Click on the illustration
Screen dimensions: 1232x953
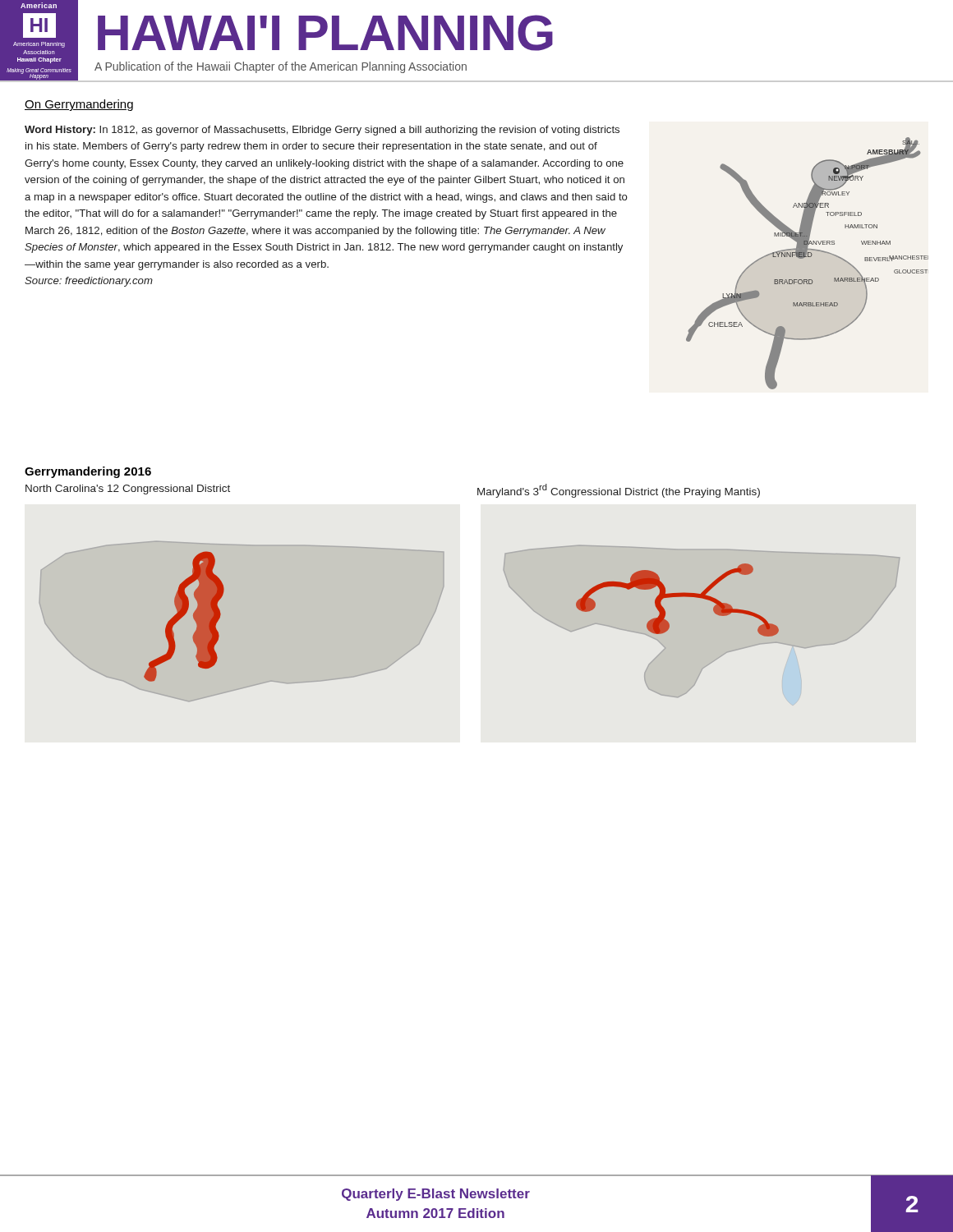click(x=789, y=257)
